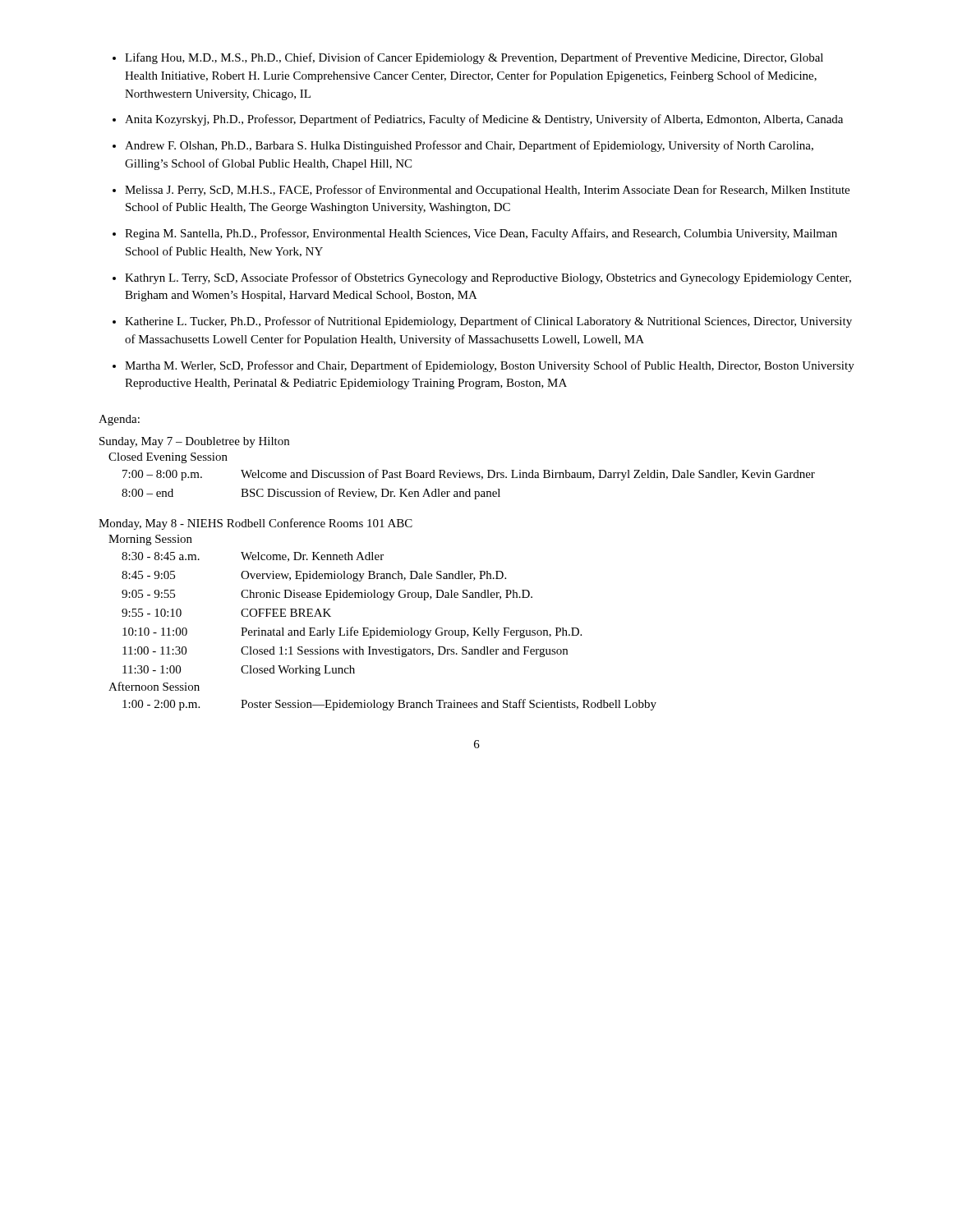Screen dimensions: 1232x953
Task: Click on the region starting "9:55 - 10:10"
Action: point(152,613)
